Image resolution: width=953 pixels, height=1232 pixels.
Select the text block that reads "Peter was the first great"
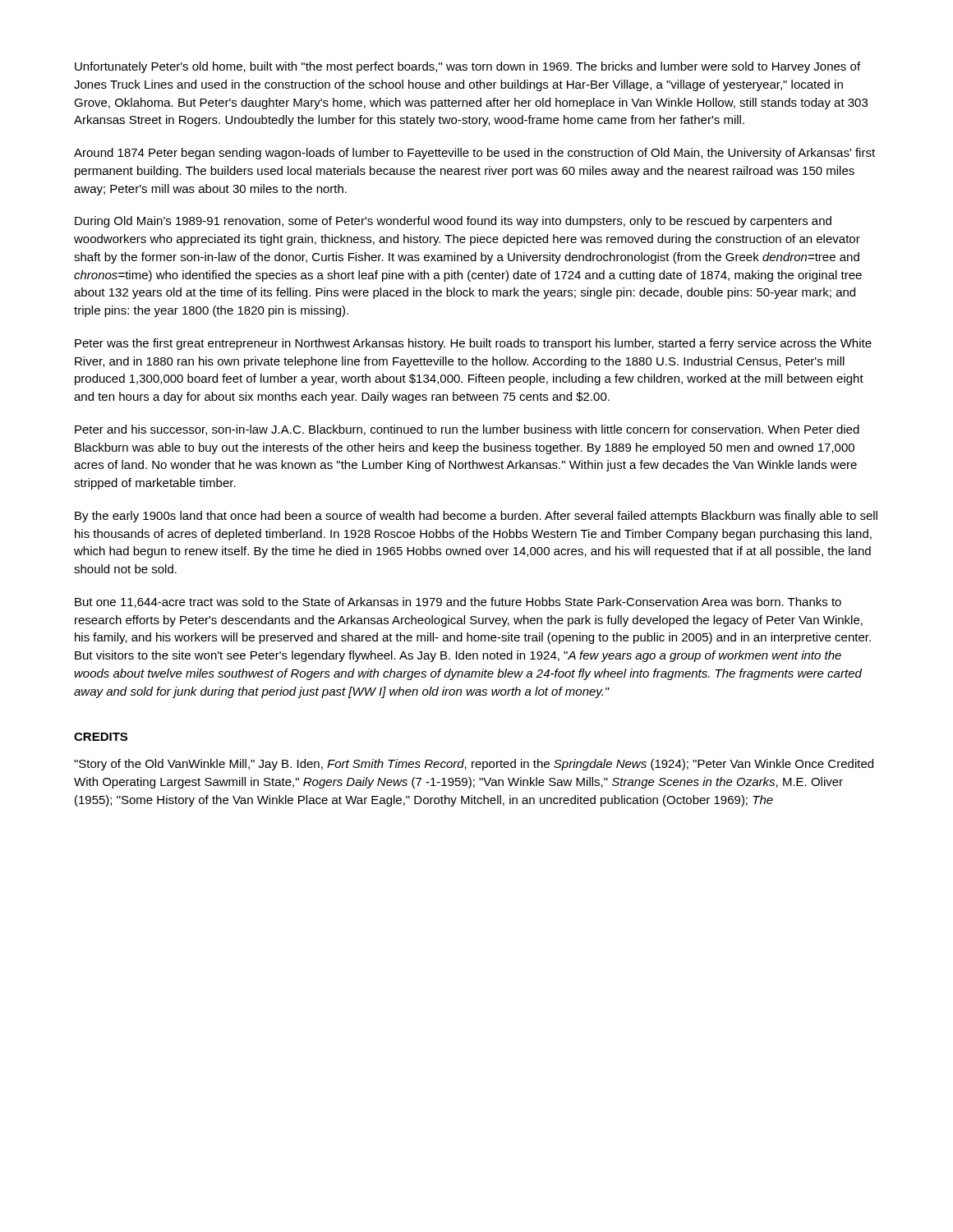[x=473, y=369]
